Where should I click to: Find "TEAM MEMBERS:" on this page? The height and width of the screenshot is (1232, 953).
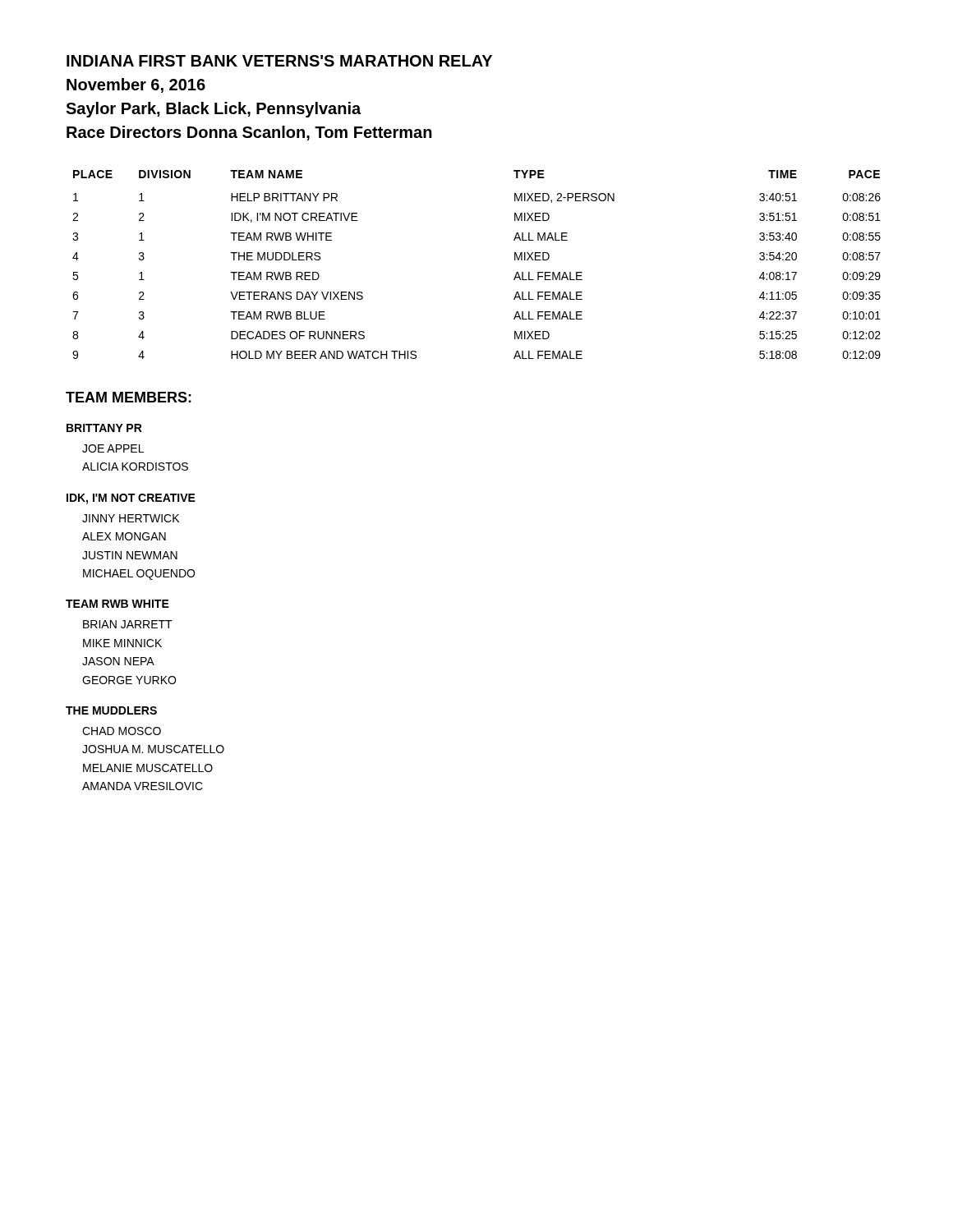tap(129, 398)
